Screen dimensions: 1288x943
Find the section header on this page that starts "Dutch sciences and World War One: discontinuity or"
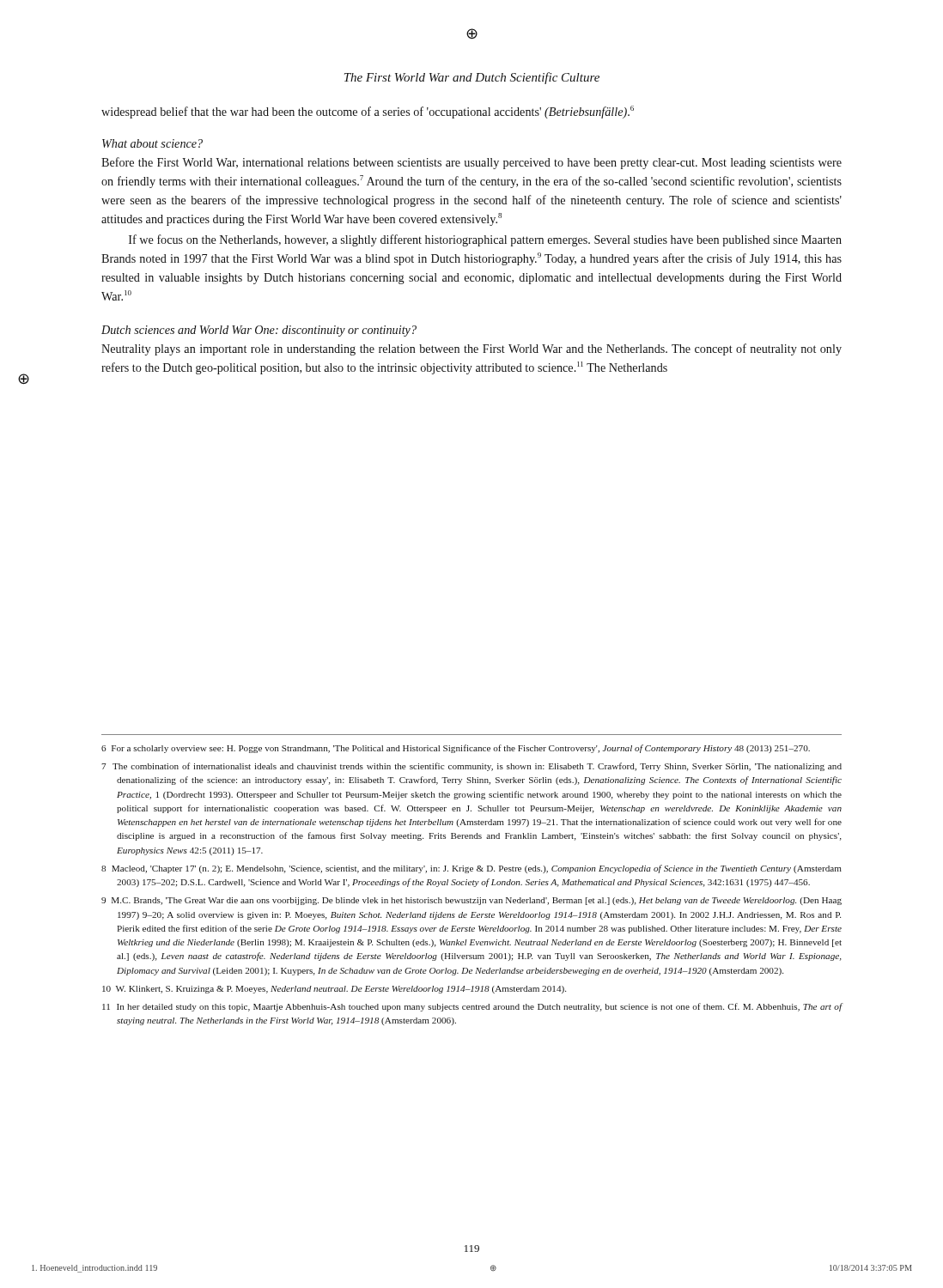[x=259, y=330]
